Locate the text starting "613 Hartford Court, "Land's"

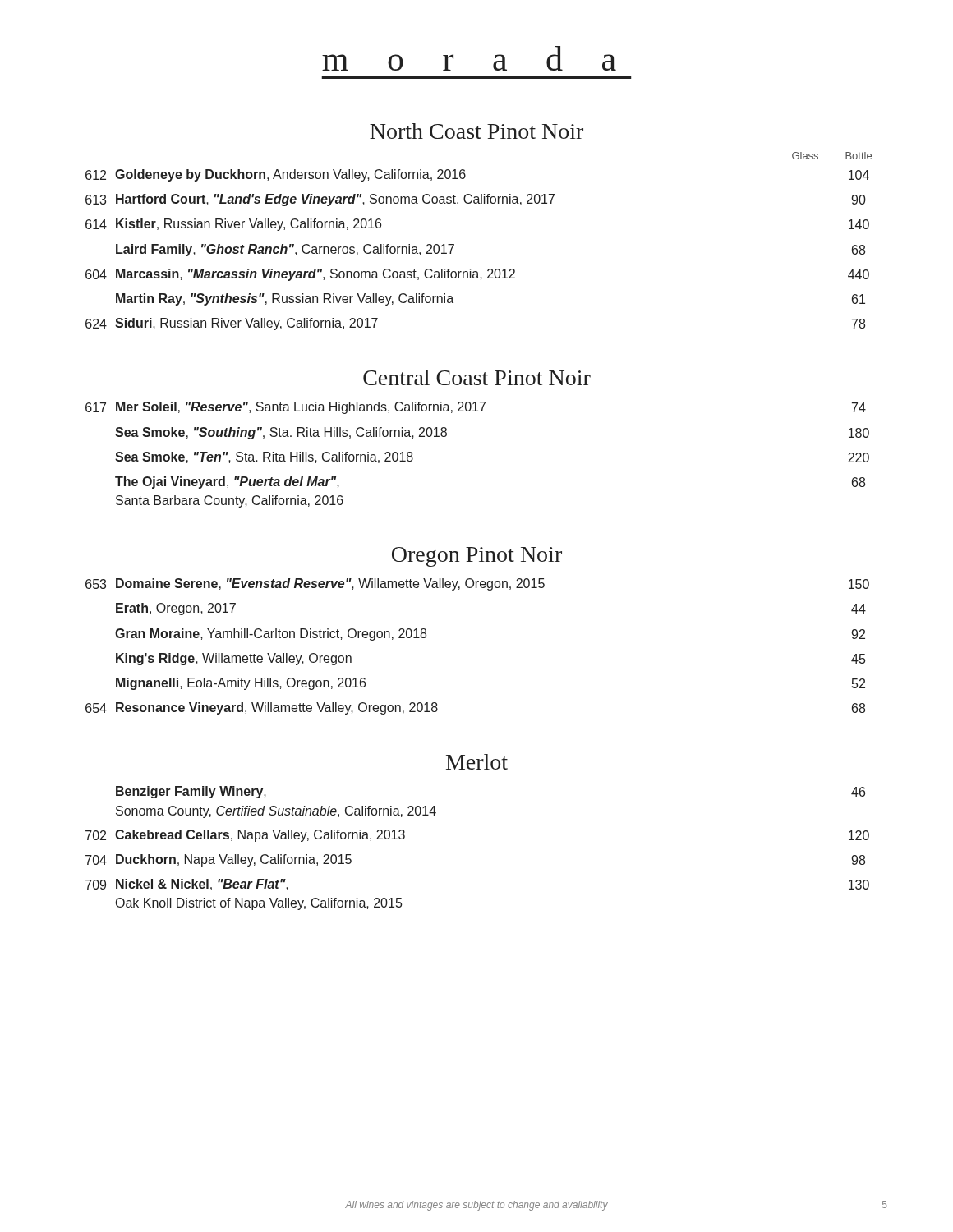pyautogui.click(x=476, y=200)
